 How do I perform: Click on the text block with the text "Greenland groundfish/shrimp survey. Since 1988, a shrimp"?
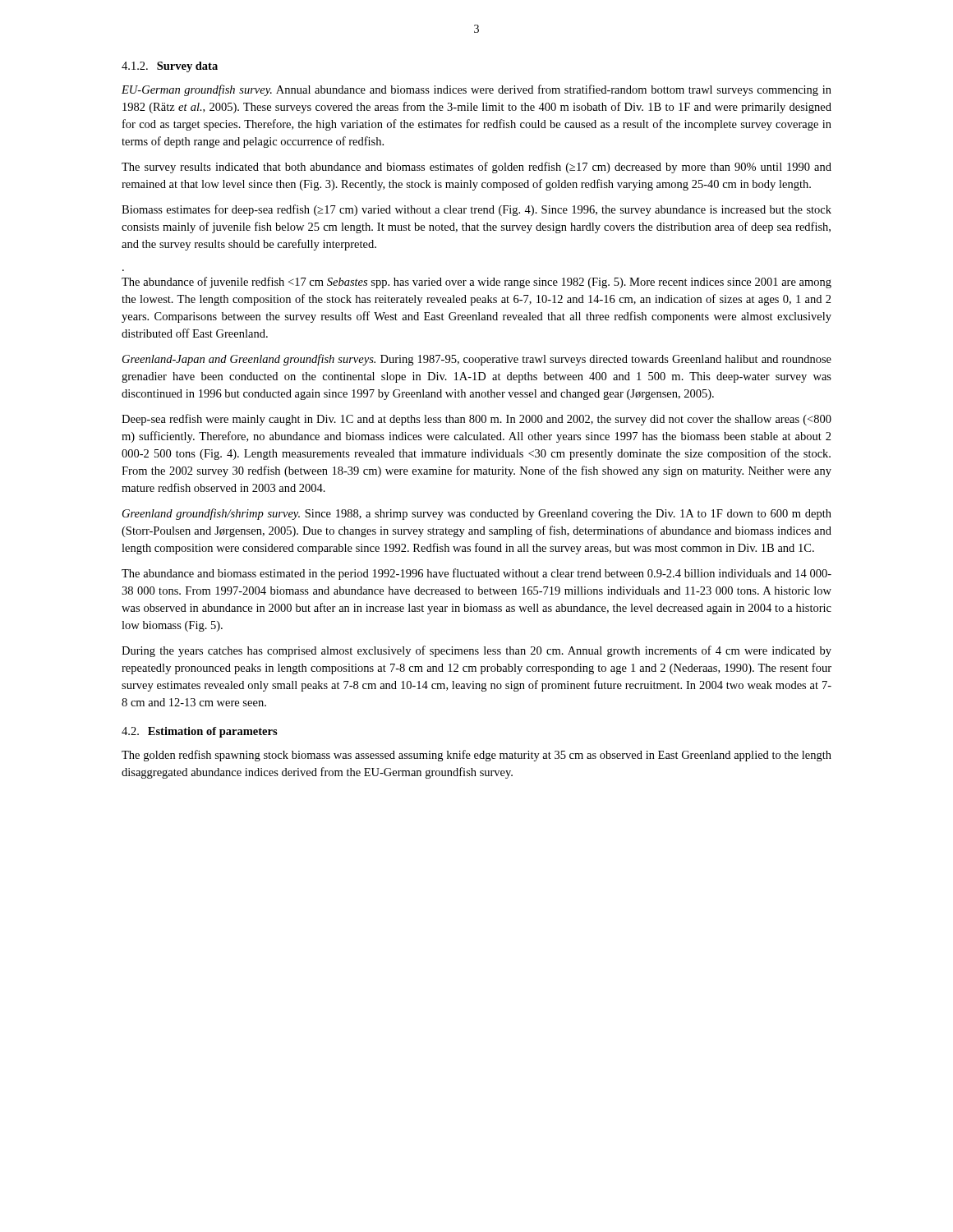pos(476,531)
